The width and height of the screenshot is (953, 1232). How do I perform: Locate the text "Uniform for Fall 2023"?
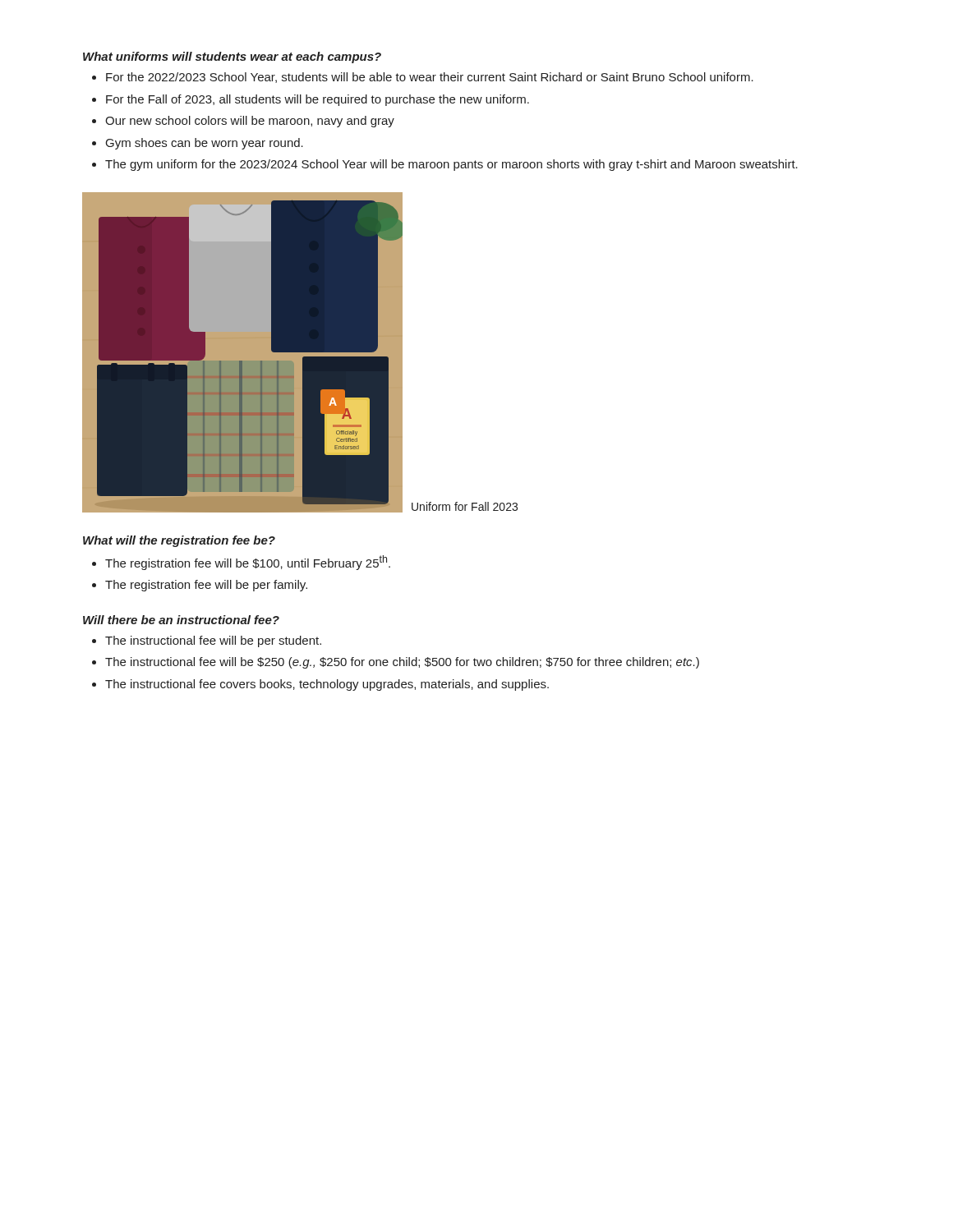point(464,506)
